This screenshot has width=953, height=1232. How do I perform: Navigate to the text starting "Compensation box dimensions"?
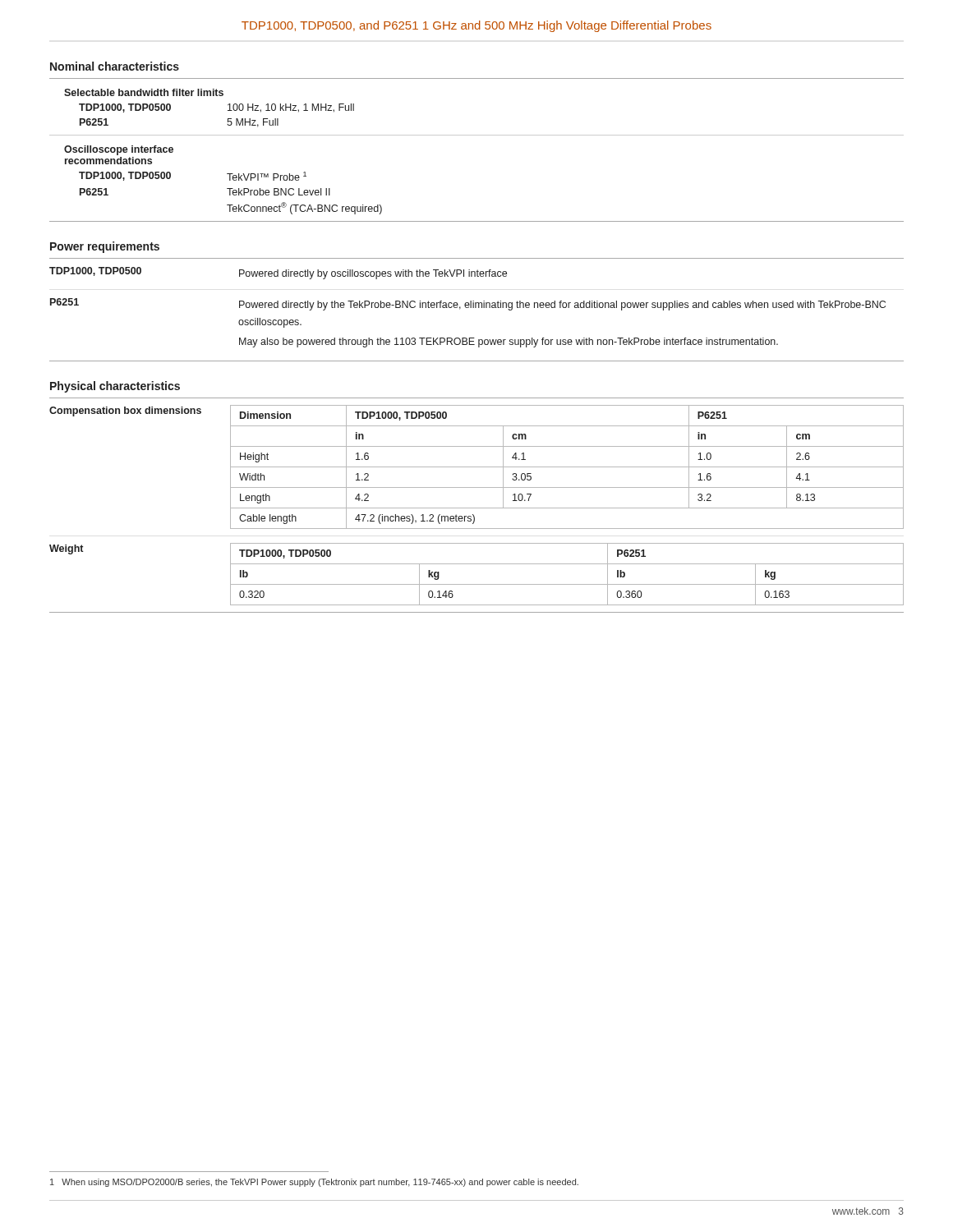click(x=125, y=411)
